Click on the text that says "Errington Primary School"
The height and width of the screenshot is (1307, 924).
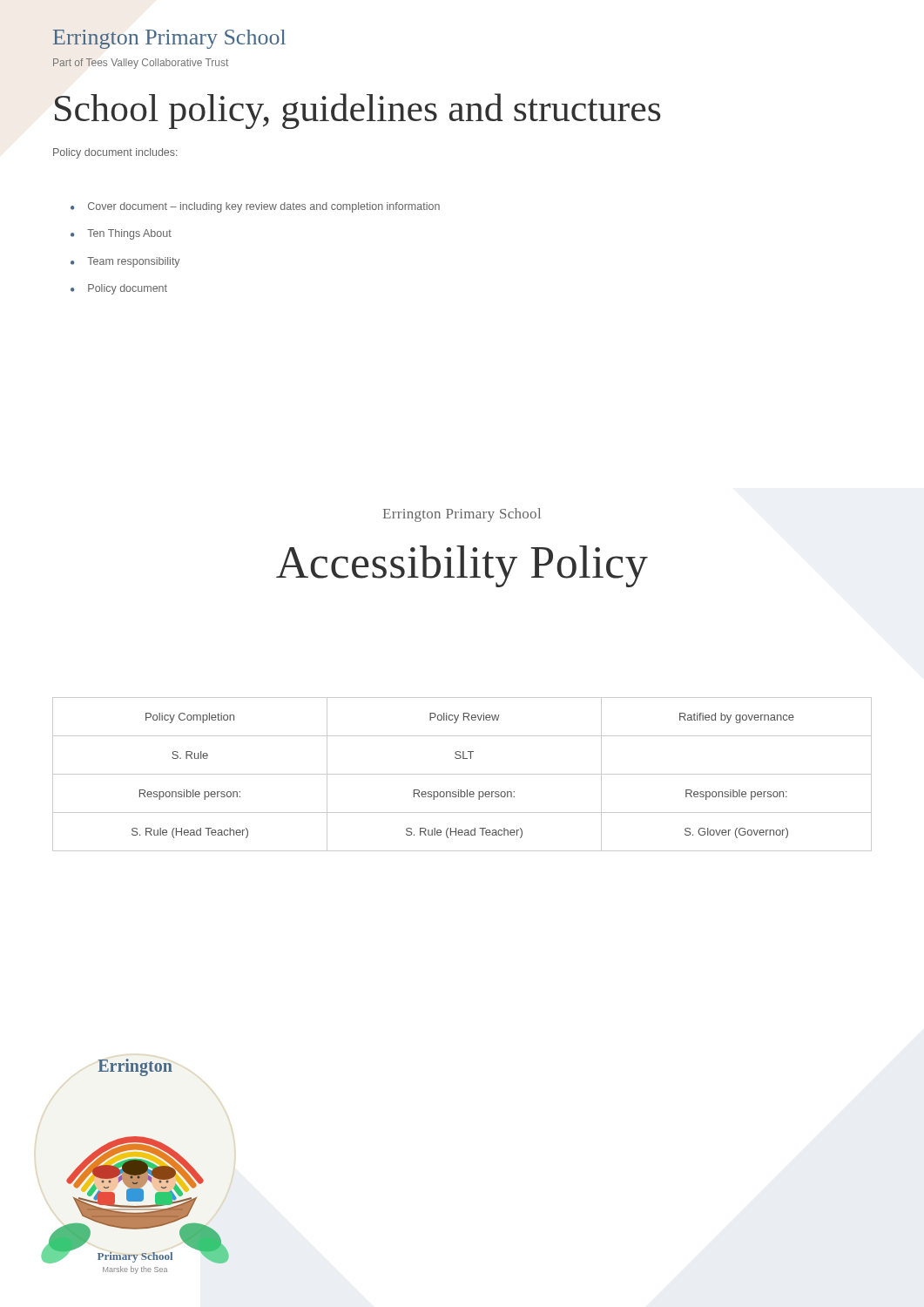462,514
